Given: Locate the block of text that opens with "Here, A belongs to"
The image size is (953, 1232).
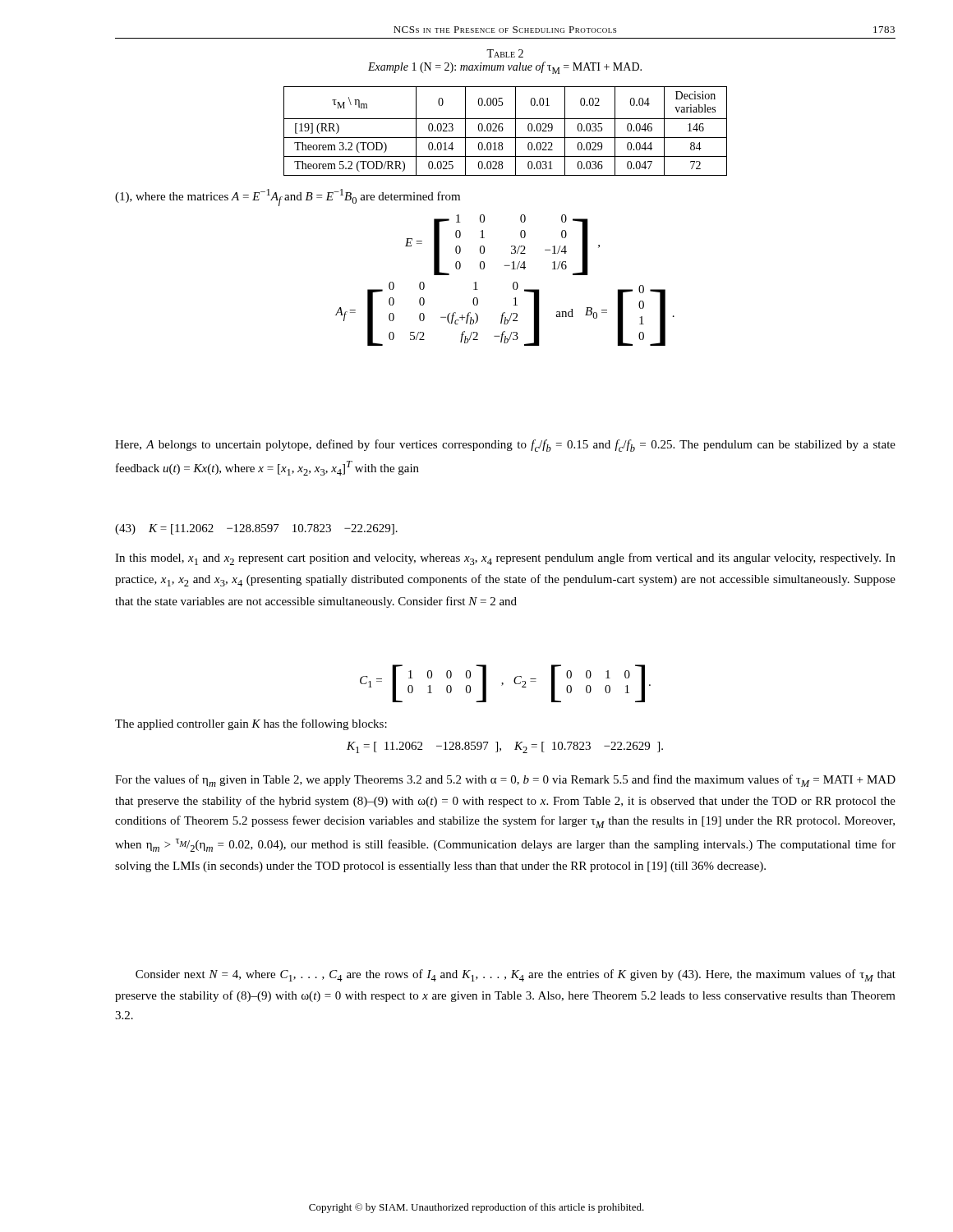Looking at the screenshot, I should (505, 458).
